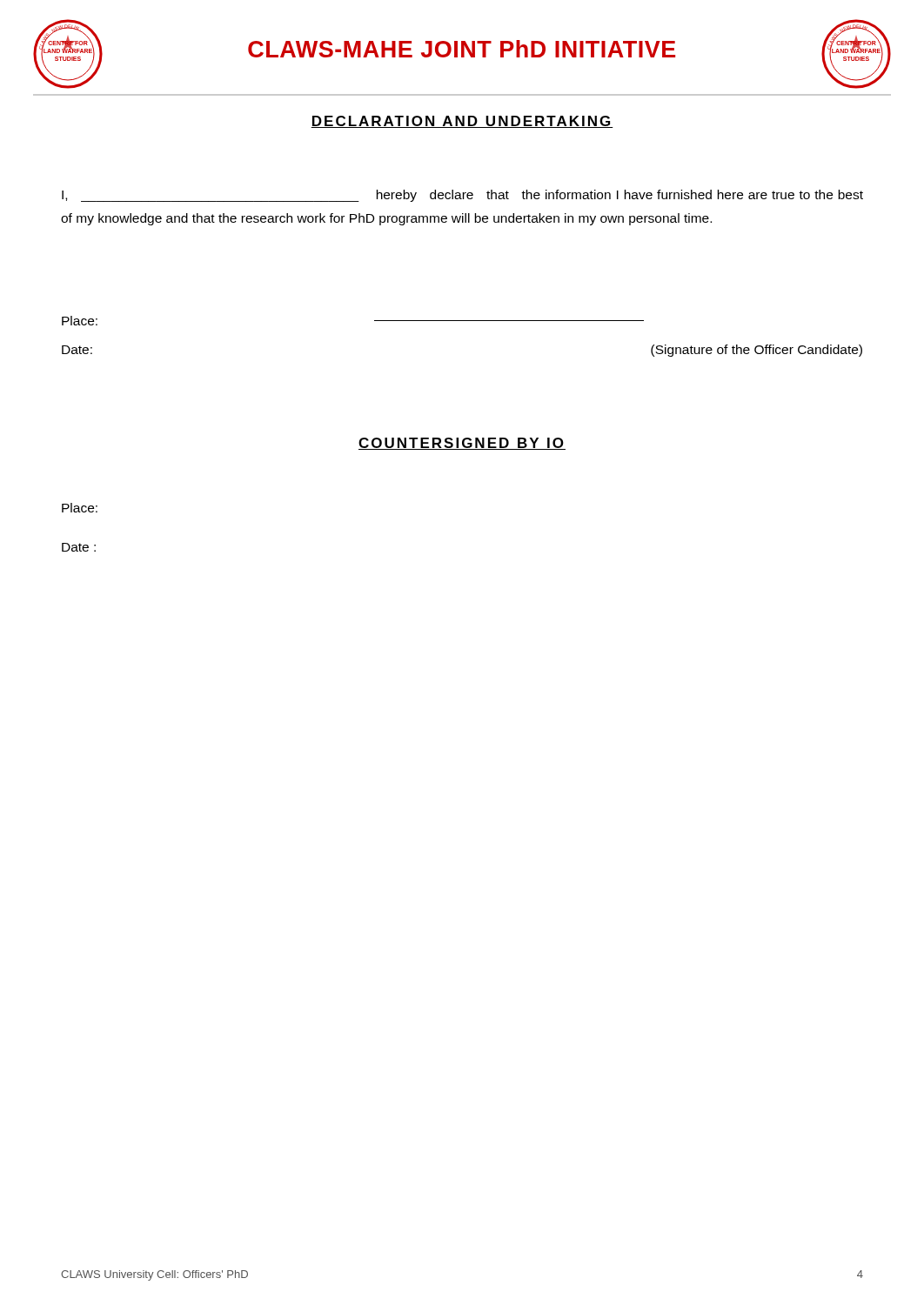Find the text containing "Date :"

click(79, 547)
